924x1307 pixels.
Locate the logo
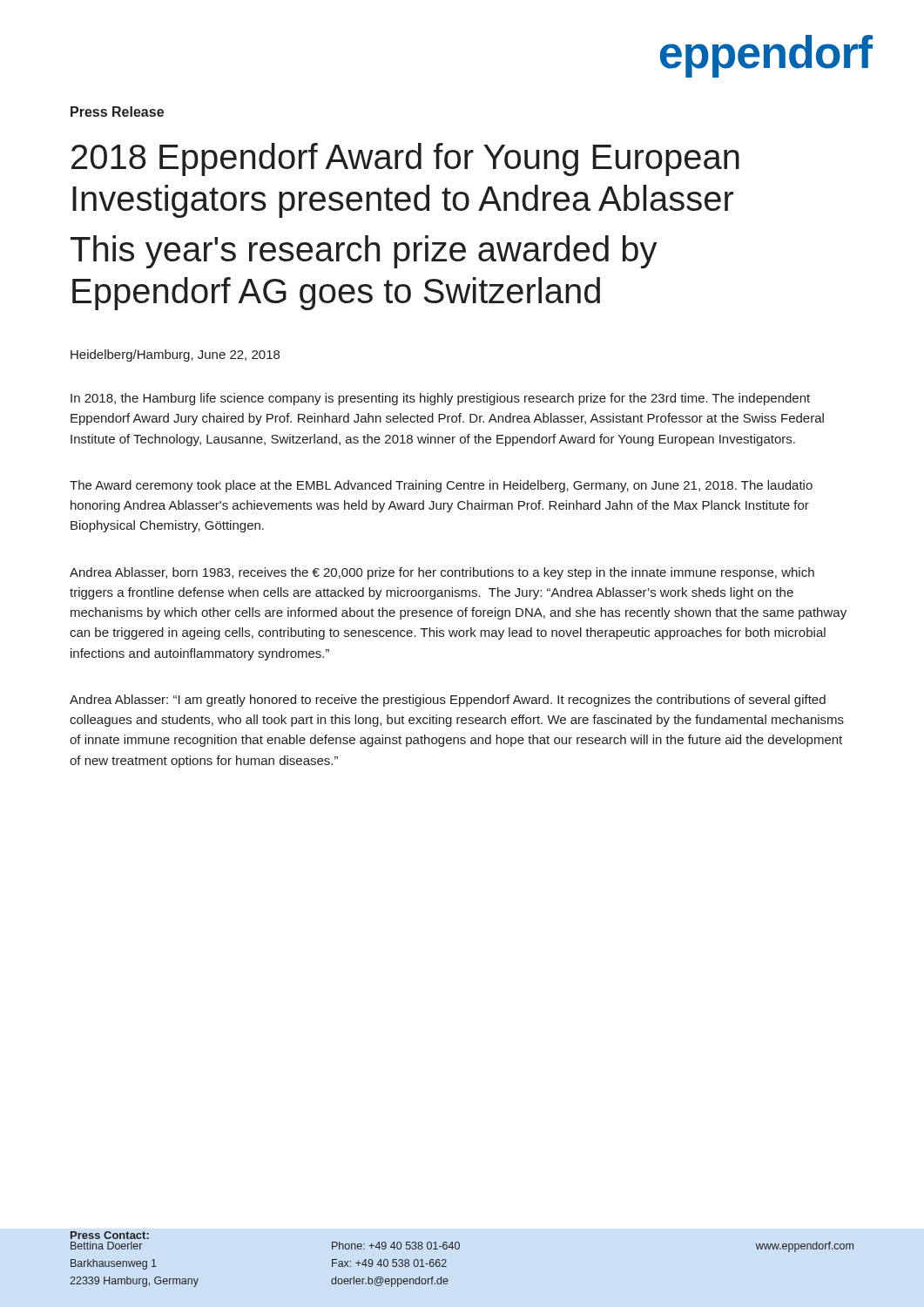pos(765,52)
